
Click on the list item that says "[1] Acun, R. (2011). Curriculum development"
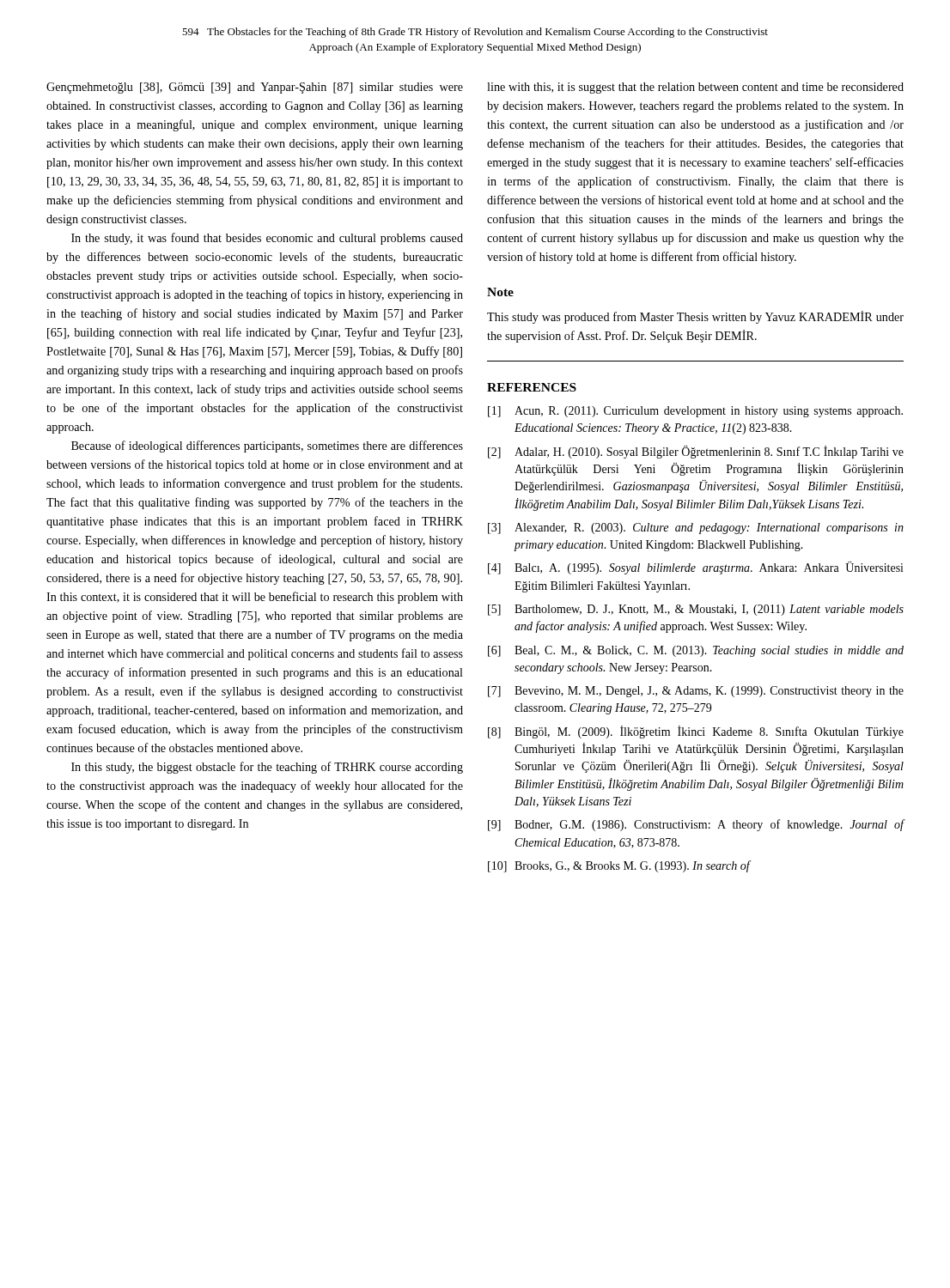click(x=695, y=420)
